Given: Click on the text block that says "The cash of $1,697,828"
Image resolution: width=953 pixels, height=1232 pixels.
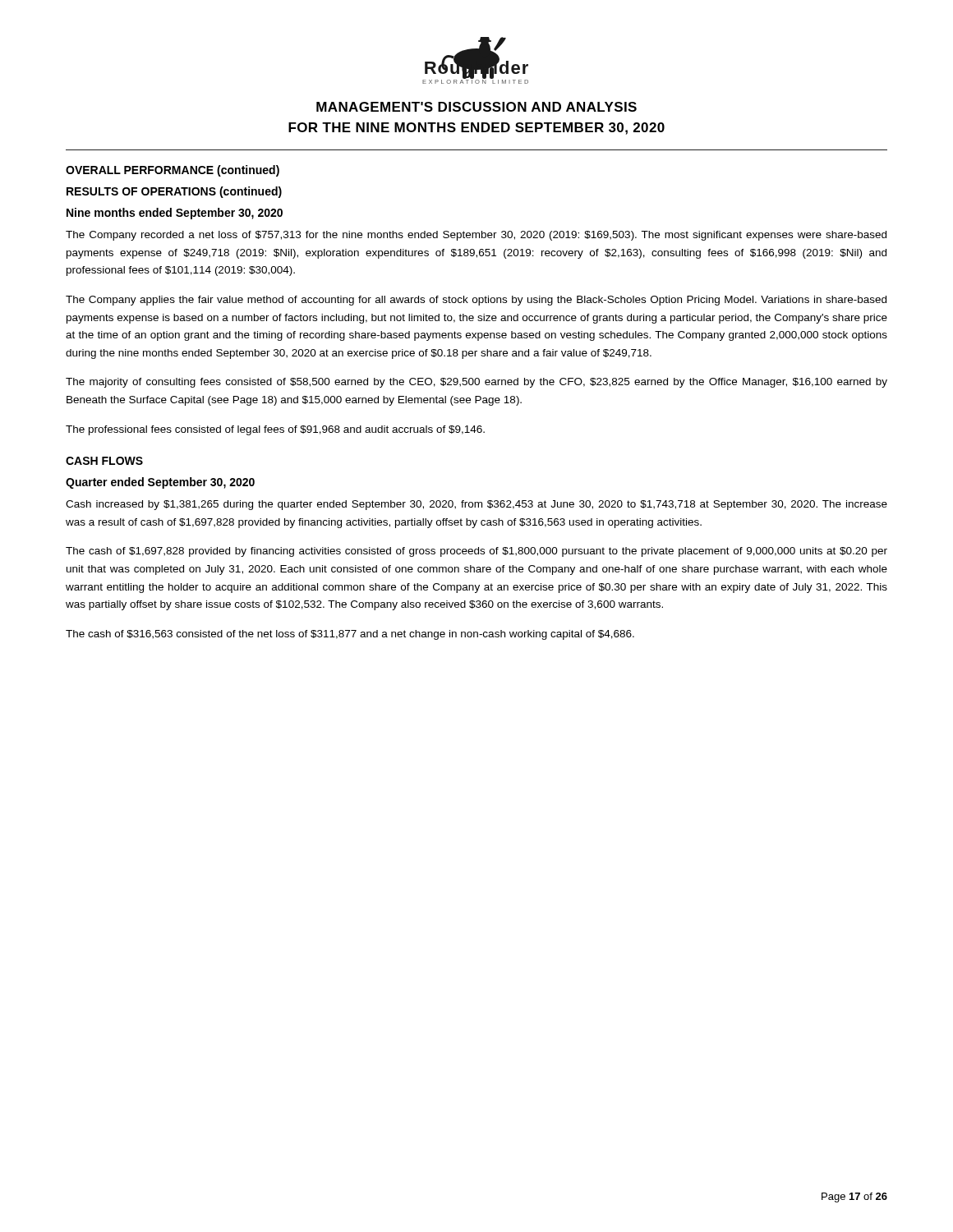Looking at the screenshot, I should click(x=476, y=578).
